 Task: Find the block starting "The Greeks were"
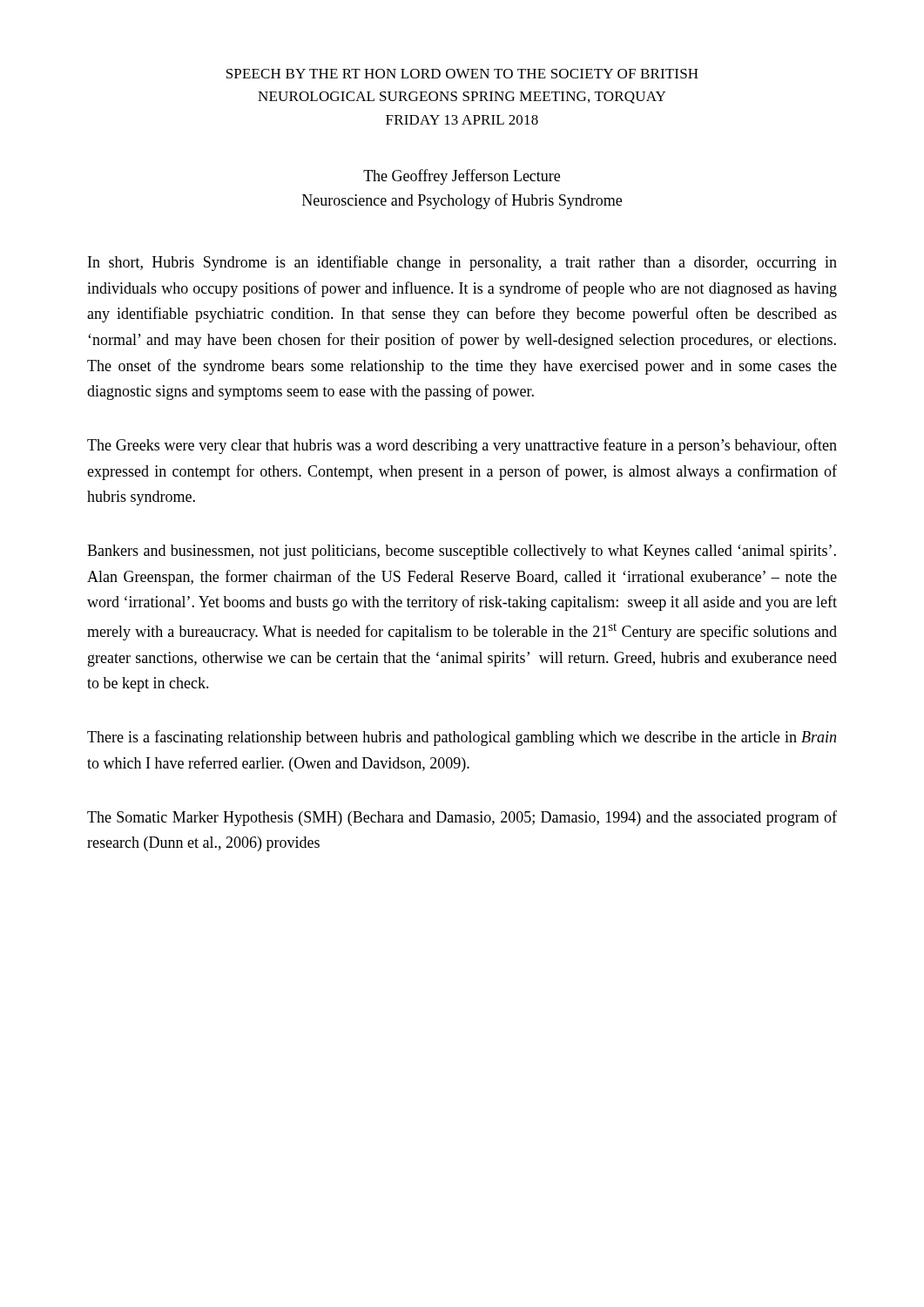(x=462, y=471)
